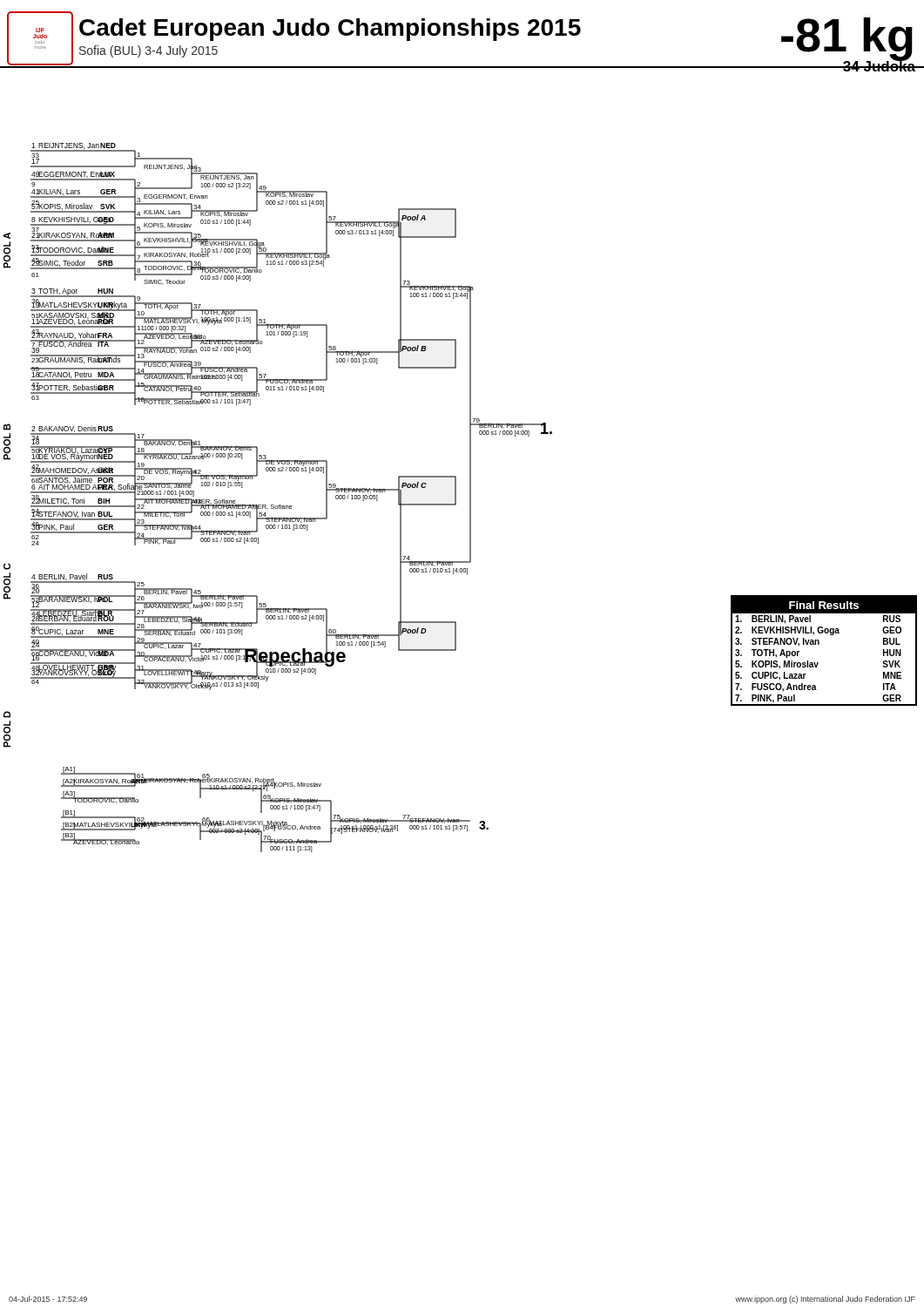
Task: Click on the text that says "Sofia (BUL) 3-4 July 2015"
Action: [148, 51]
